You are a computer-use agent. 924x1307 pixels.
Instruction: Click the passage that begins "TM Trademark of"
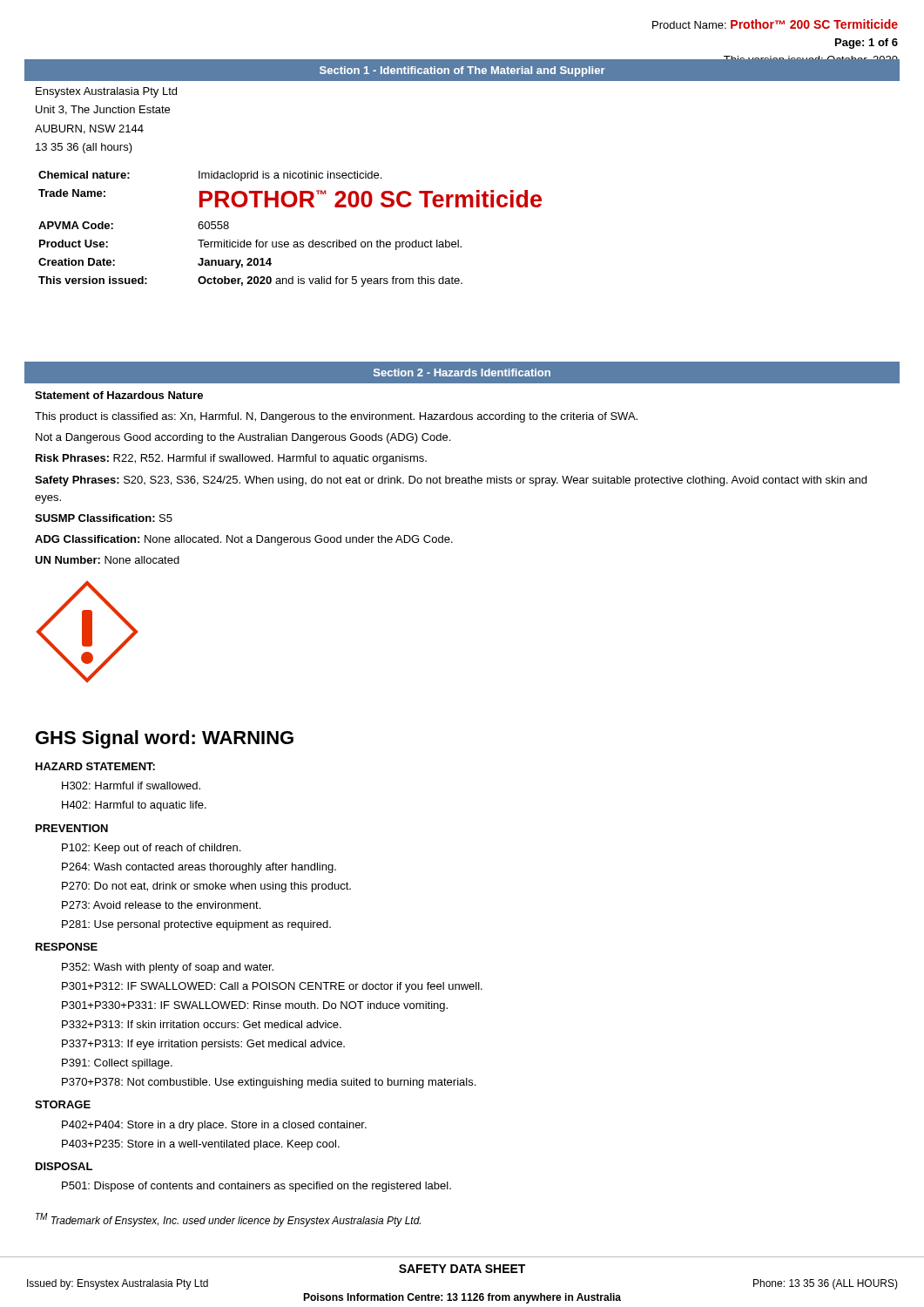[228, 1219]
